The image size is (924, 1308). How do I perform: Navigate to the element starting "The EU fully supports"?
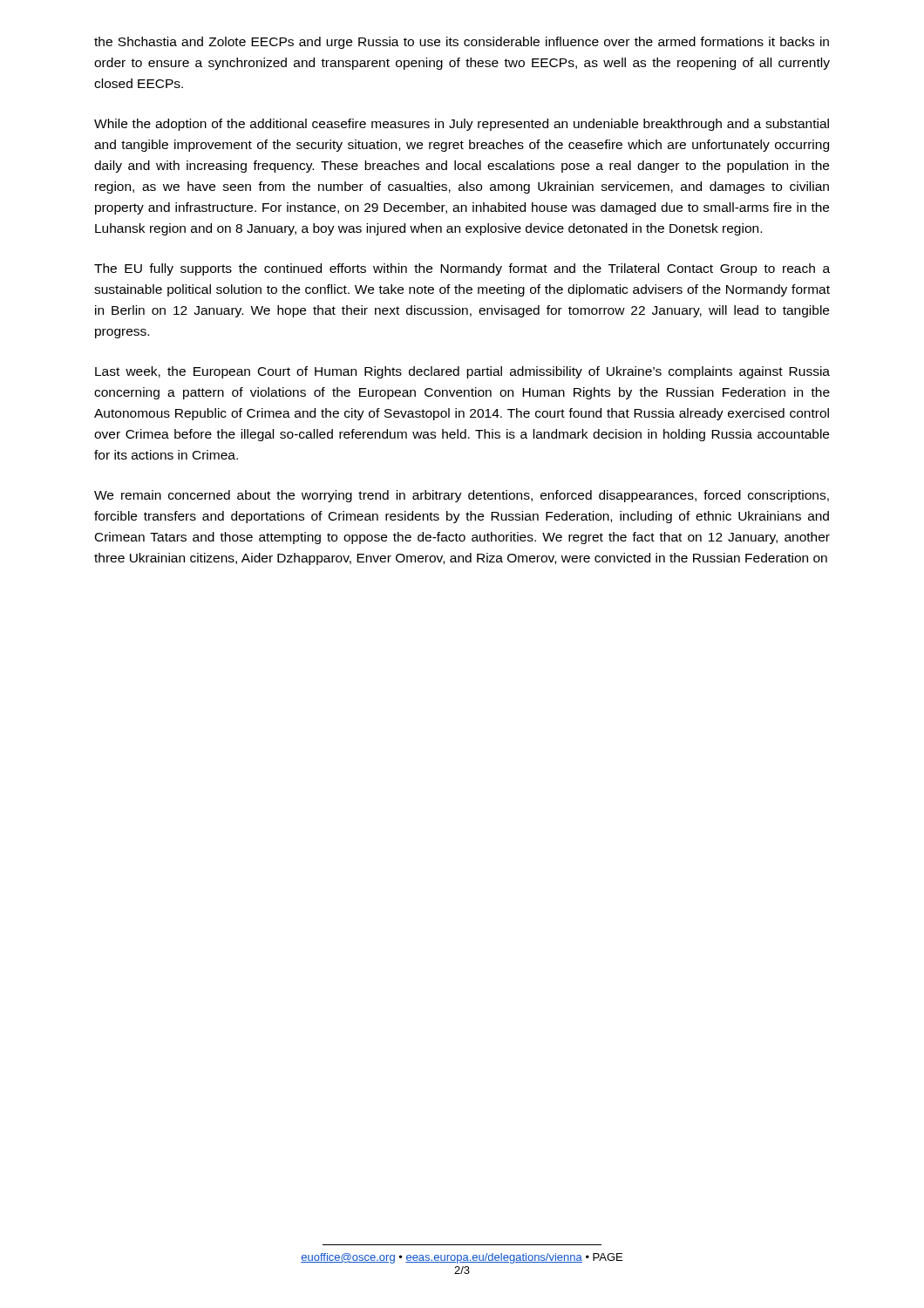click(x=462, y=300)
